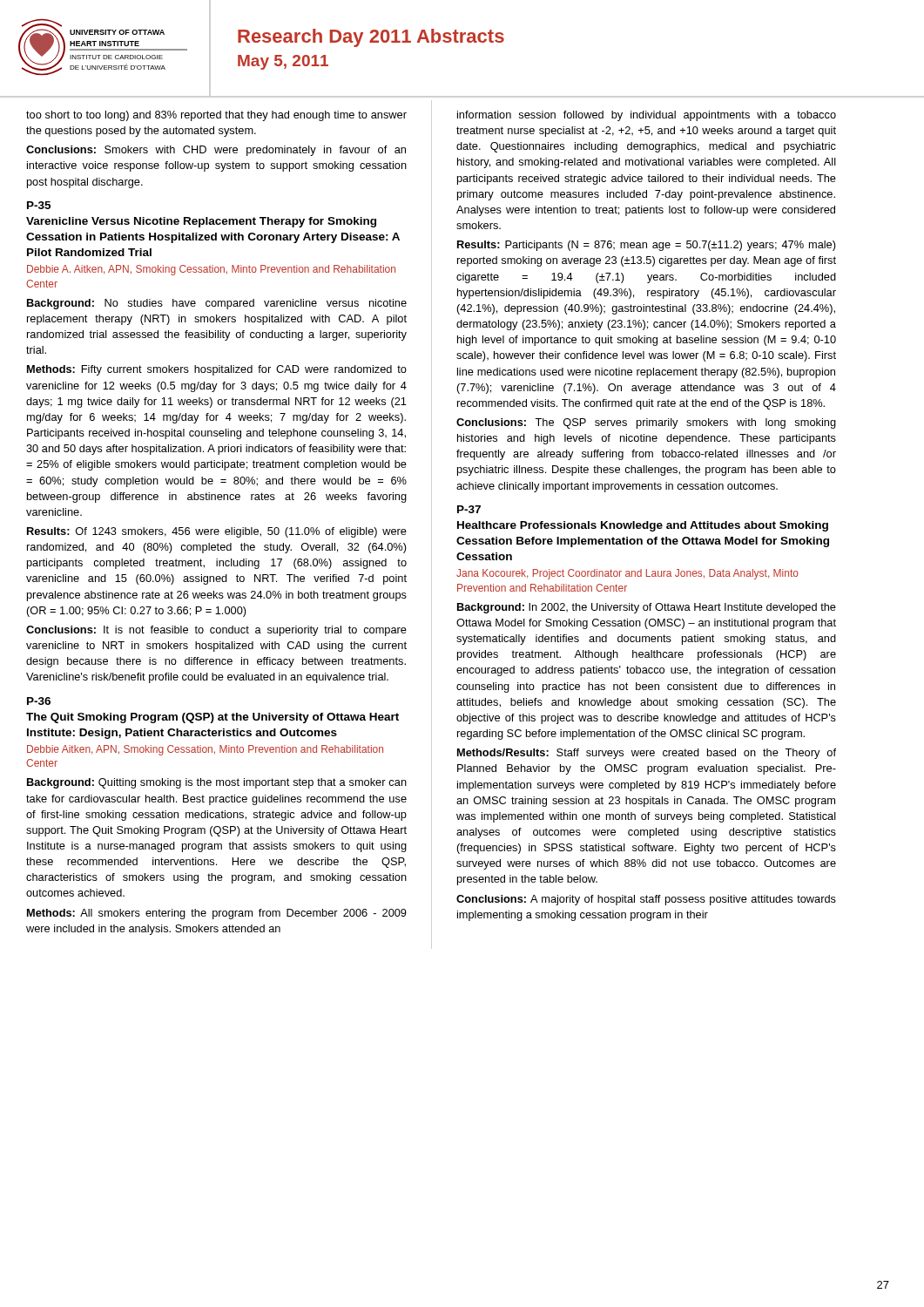Point to the block beginning "Debbie A. Aitken, APN, Smoking"
Viewport: 924px width, 1307px height.
(211, 277)
